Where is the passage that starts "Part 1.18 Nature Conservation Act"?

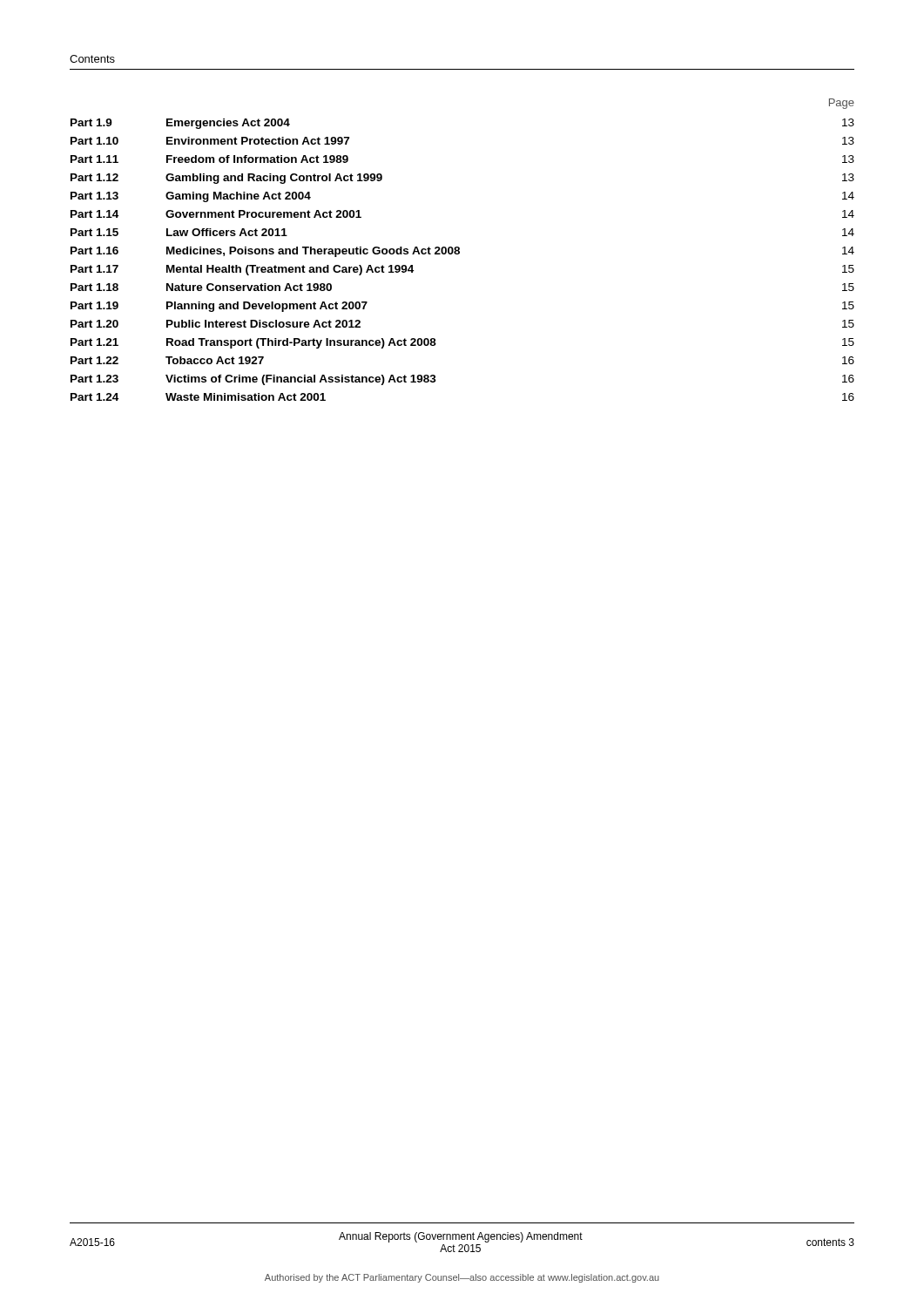tap(99, 287)
